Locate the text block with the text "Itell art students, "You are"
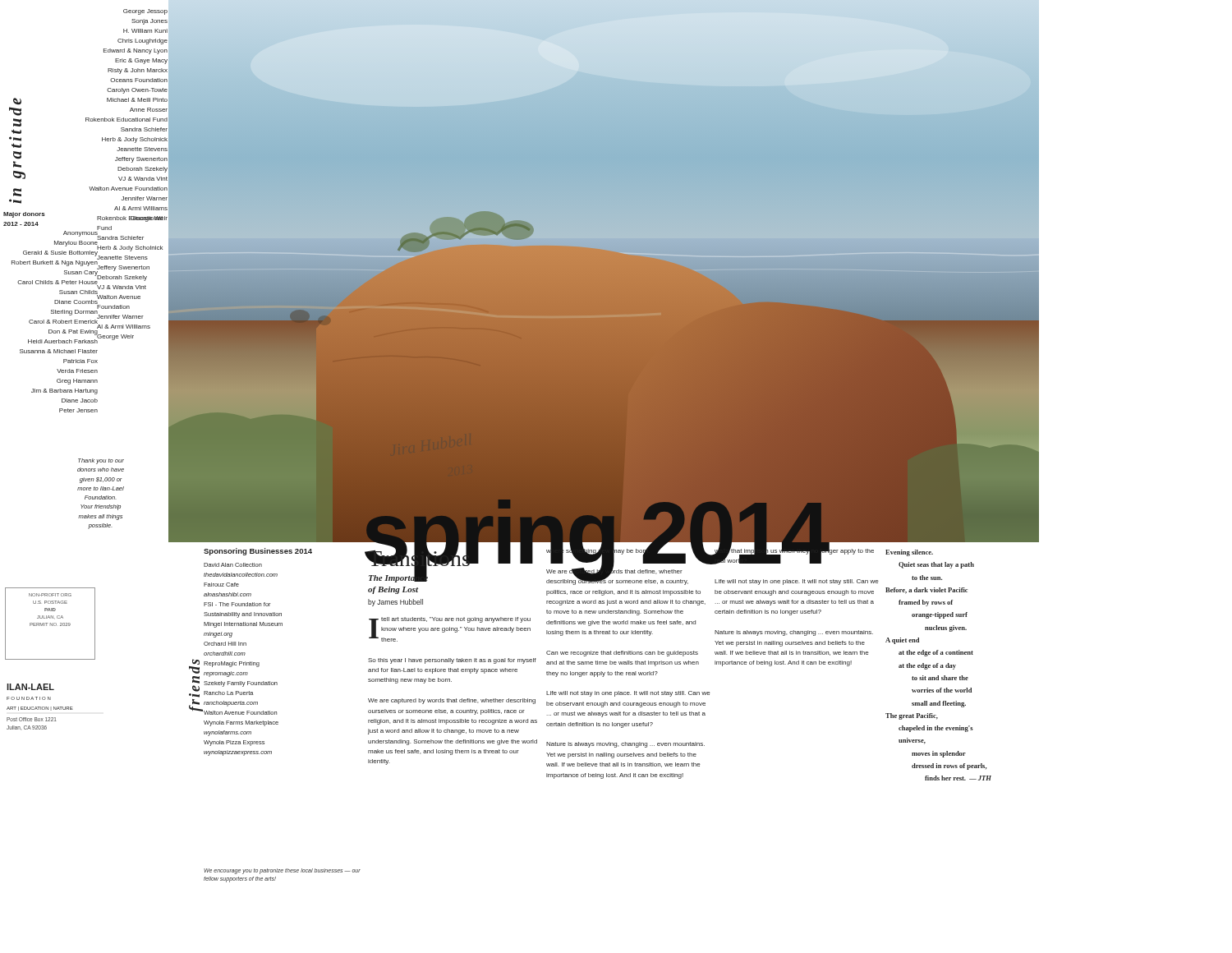This screenshot has width=1232, height=953. (x=453, y=690)
